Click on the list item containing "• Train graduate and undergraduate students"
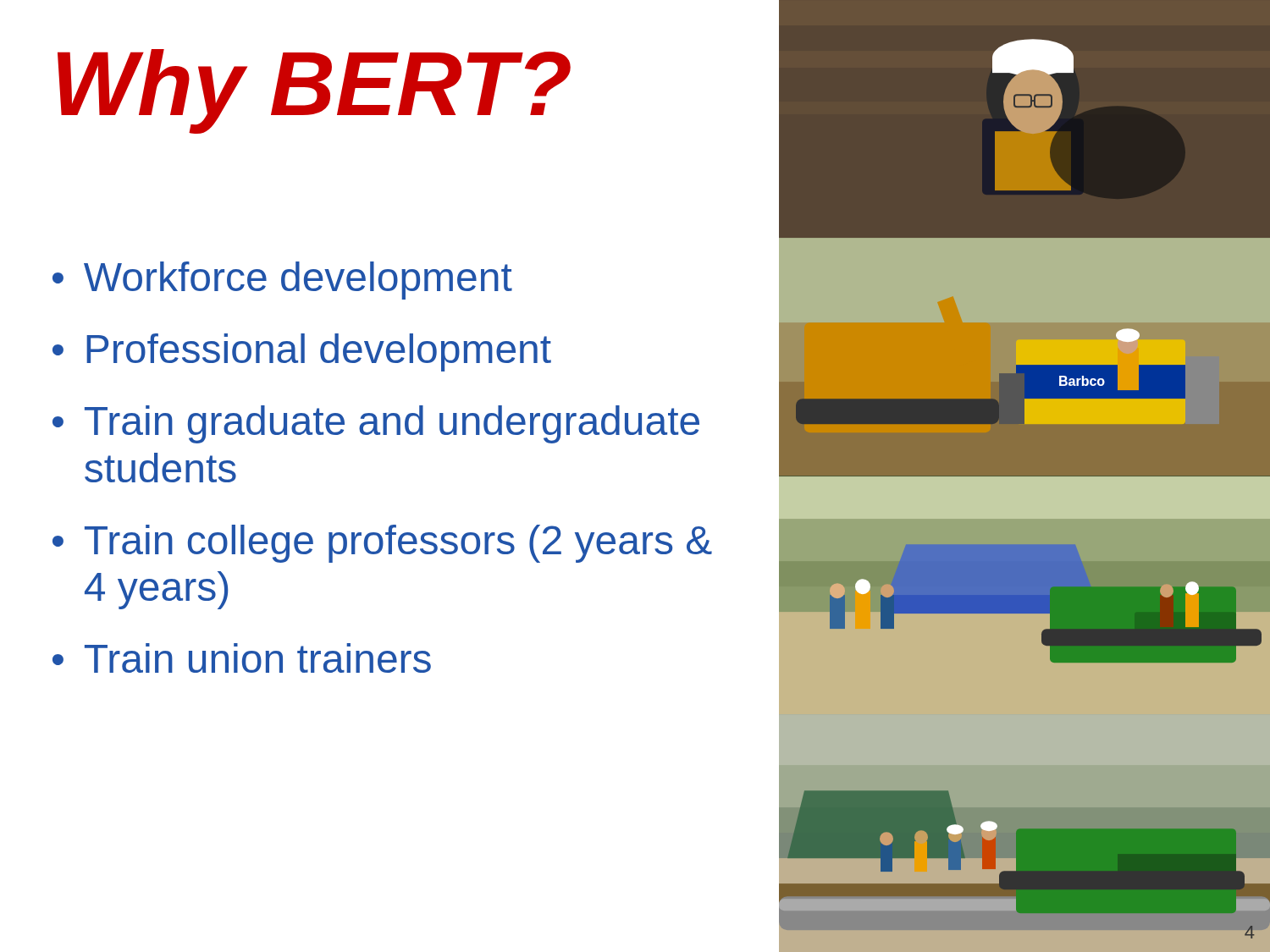 pos(389,445)
